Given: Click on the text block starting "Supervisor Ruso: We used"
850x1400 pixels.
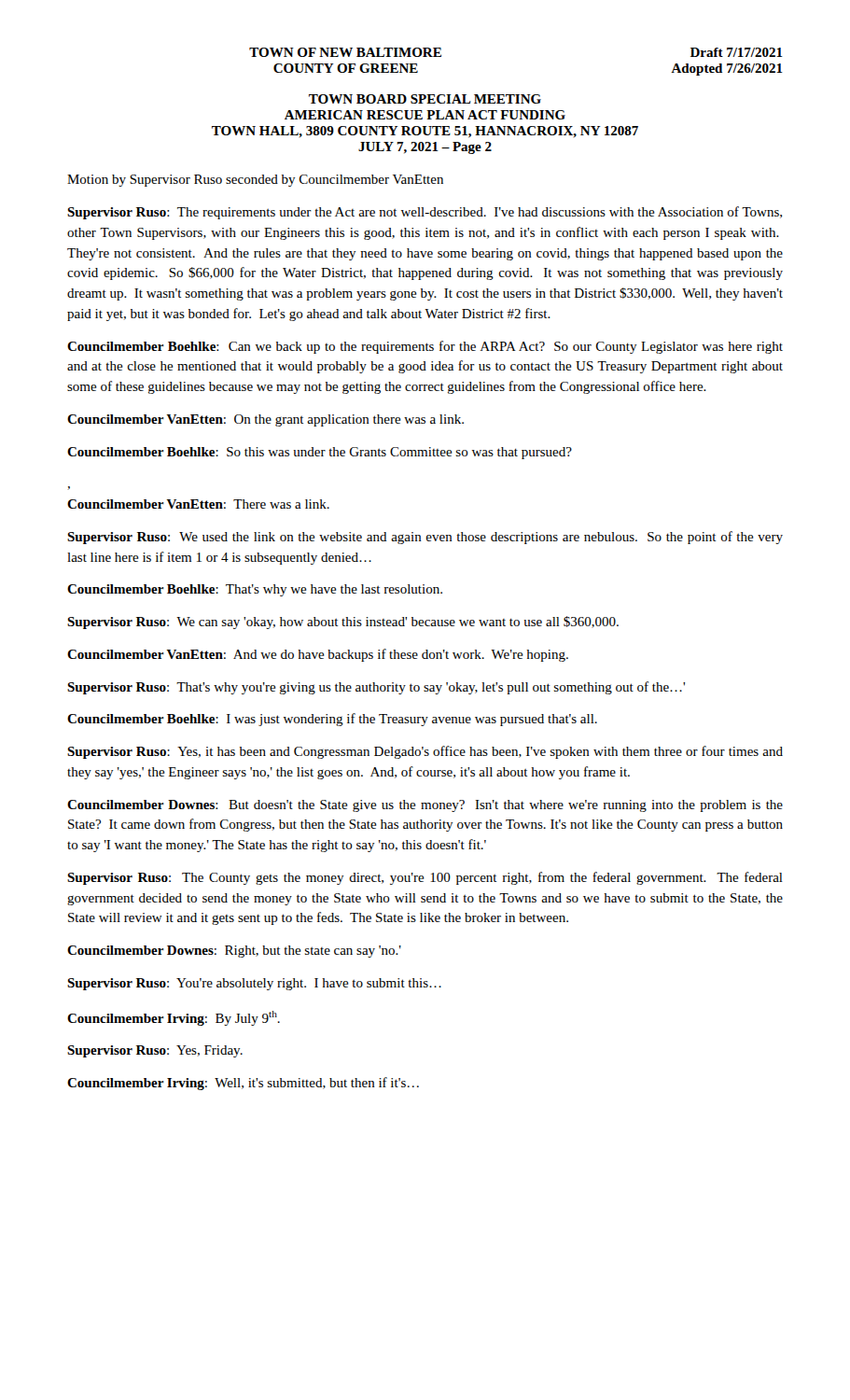Looking at the screenshot, I should pyautogui.click(x=425, y=547).
